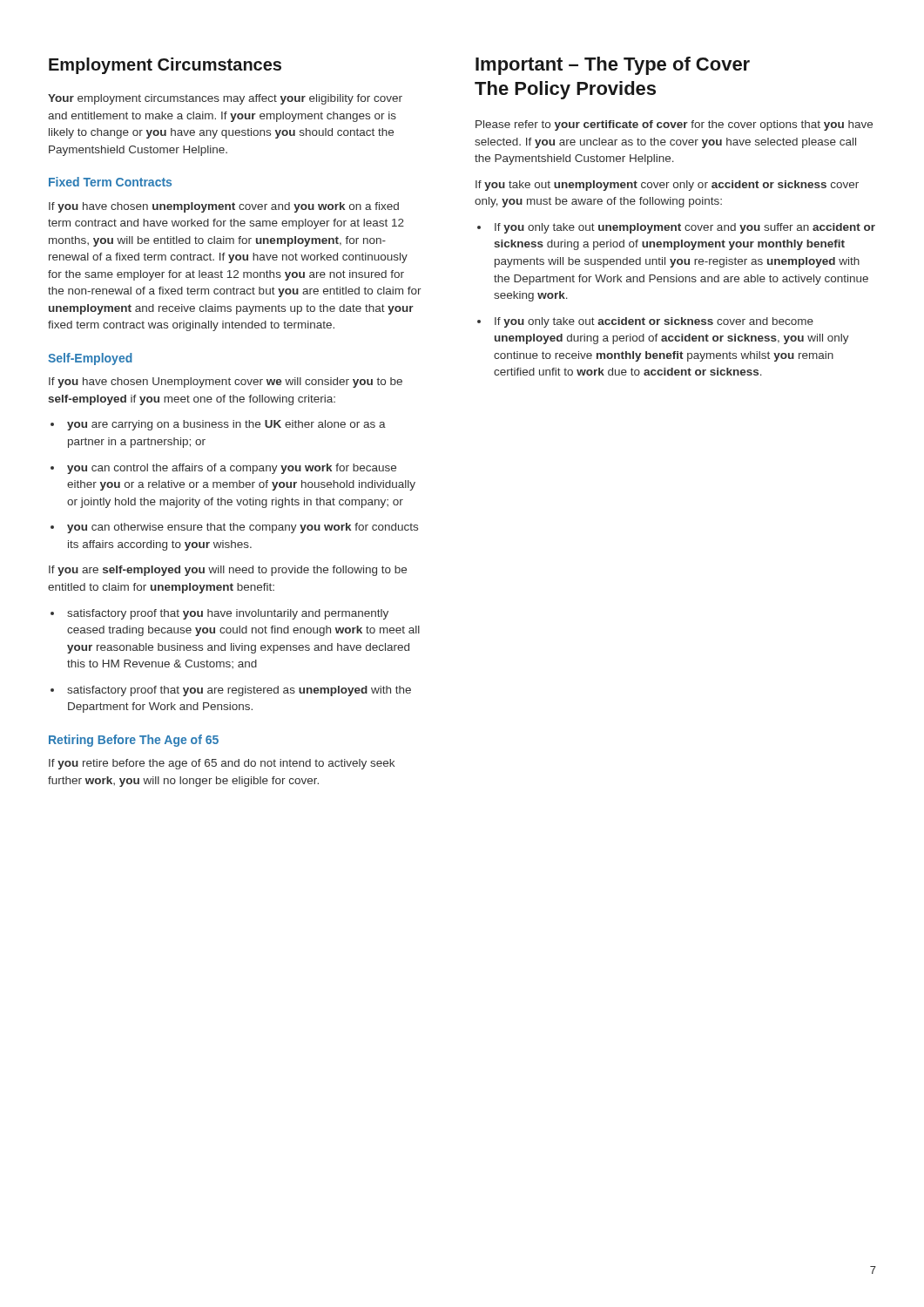Point to the block beginning "you can otherwise ensure that the company"
Screen dimensions: 1307x924
(x=235, y=536)
